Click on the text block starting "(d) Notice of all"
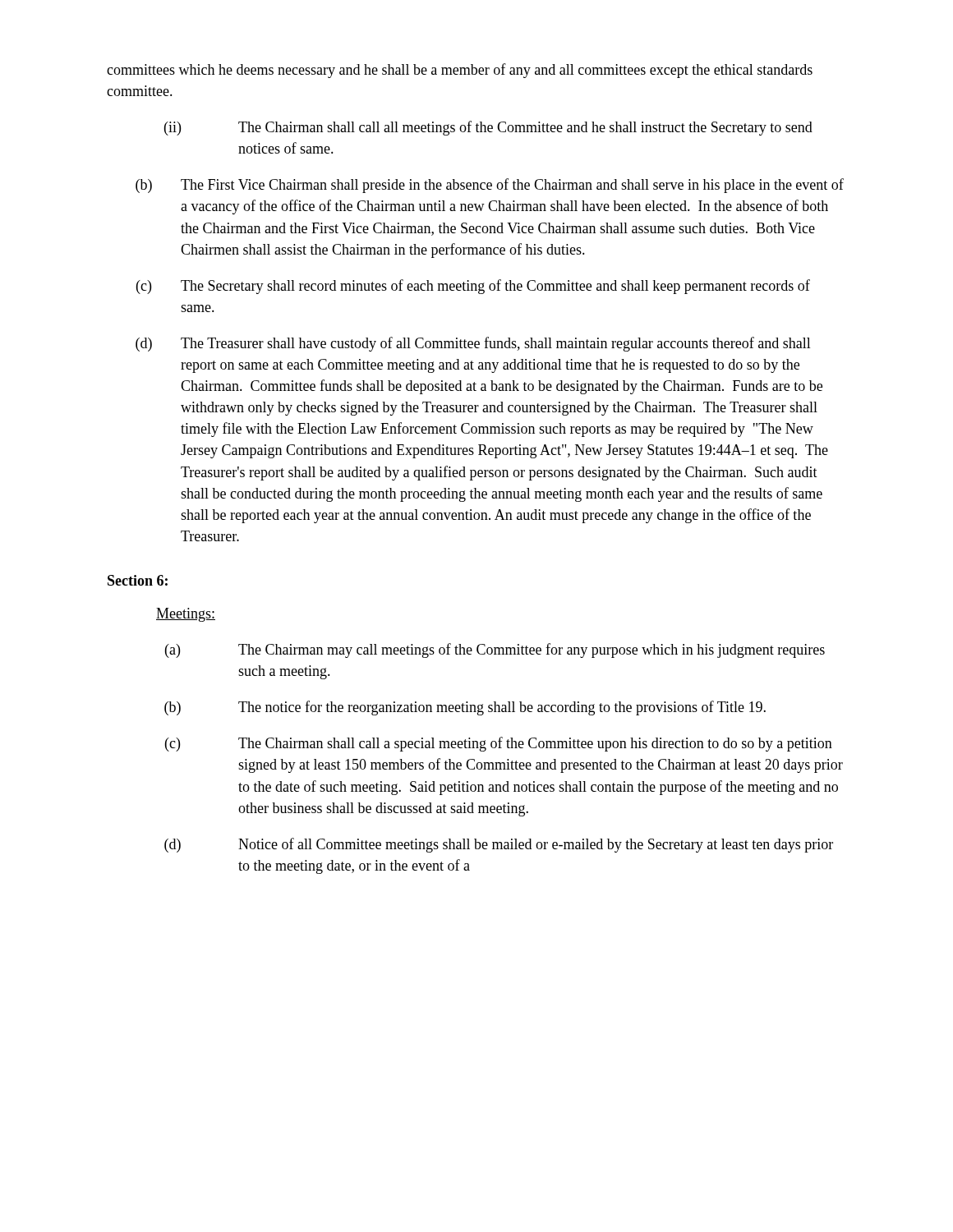Viewport: 953px width, 1232px height. click(476, 855)
